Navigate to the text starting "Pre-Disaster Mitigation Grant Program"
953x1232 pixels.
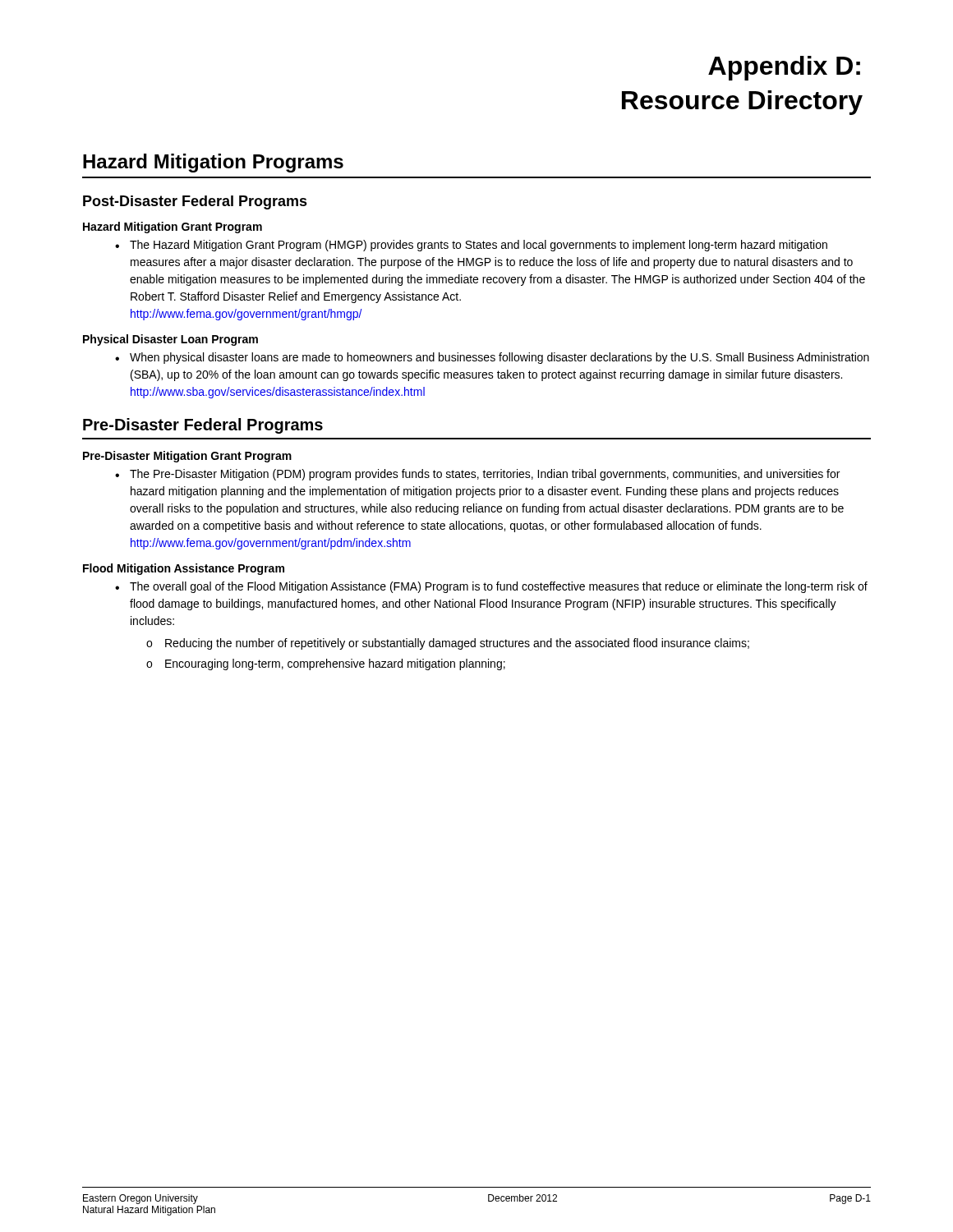point(187,456)
